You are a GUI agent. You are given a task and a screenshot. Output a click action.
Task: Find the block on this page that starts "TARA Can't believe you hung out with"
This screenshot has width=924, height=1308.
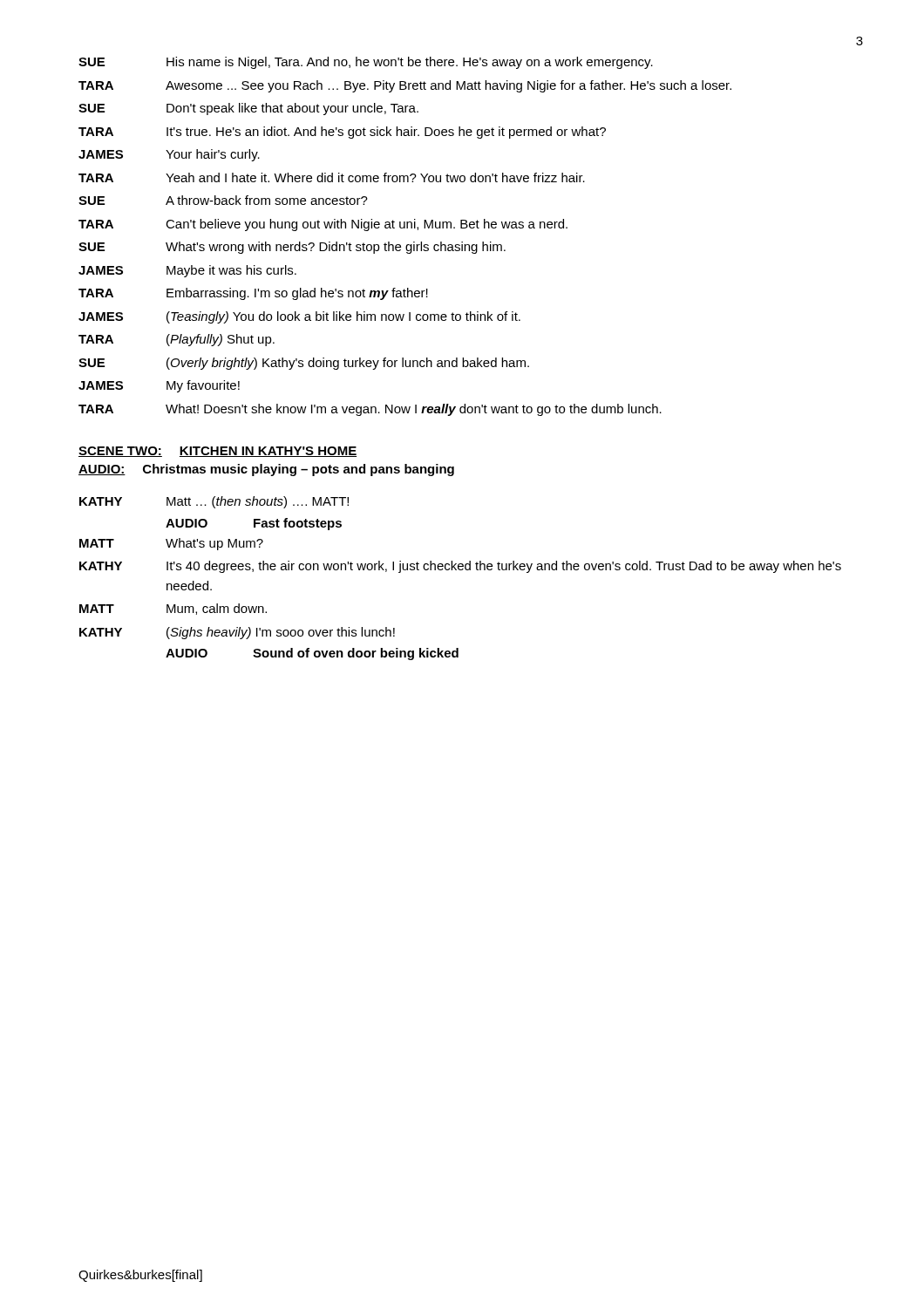(x=471, y=224)
